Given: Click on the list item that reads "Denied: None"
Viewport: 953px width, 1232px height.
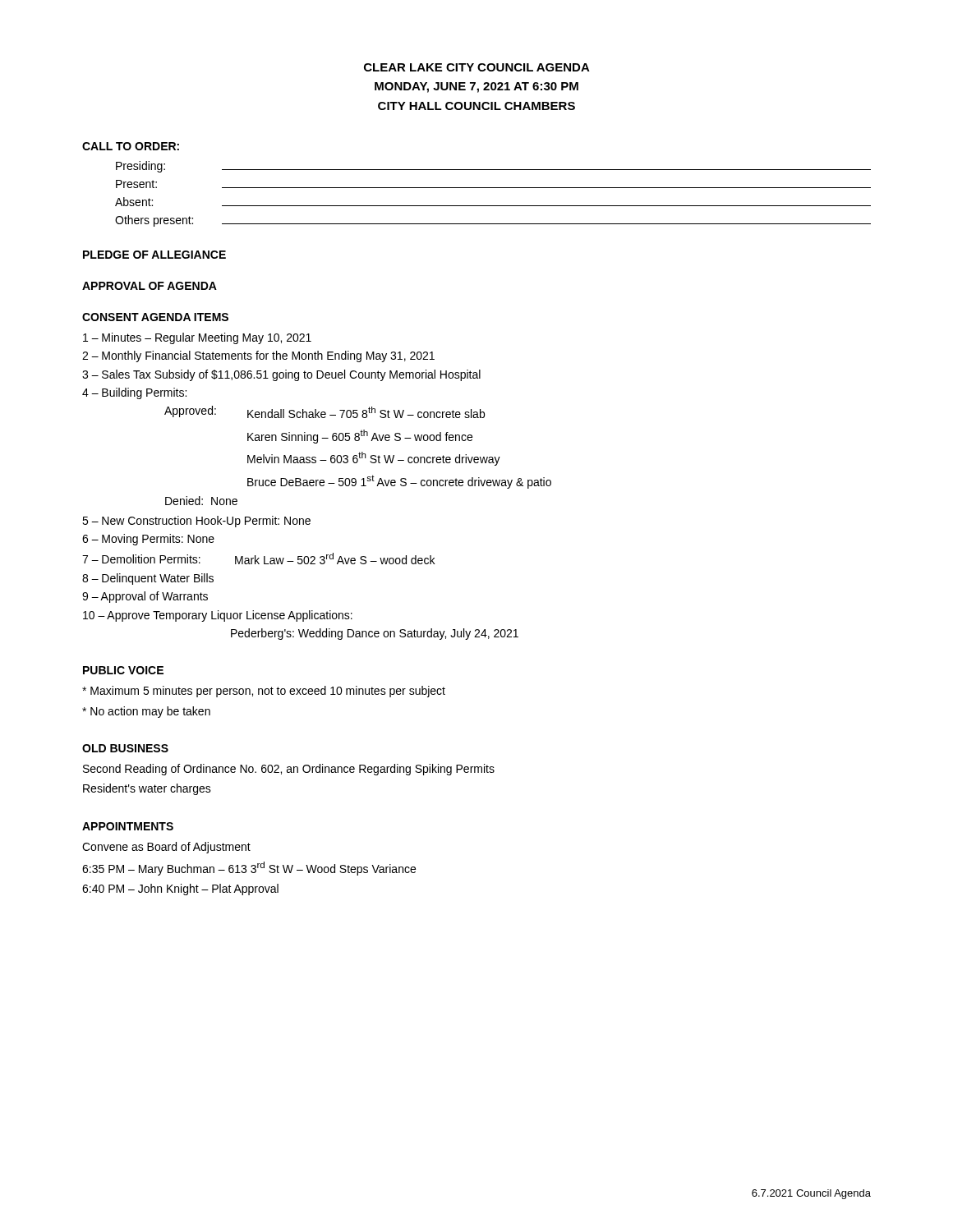Looking at the screenshot, I should point(201,501).
